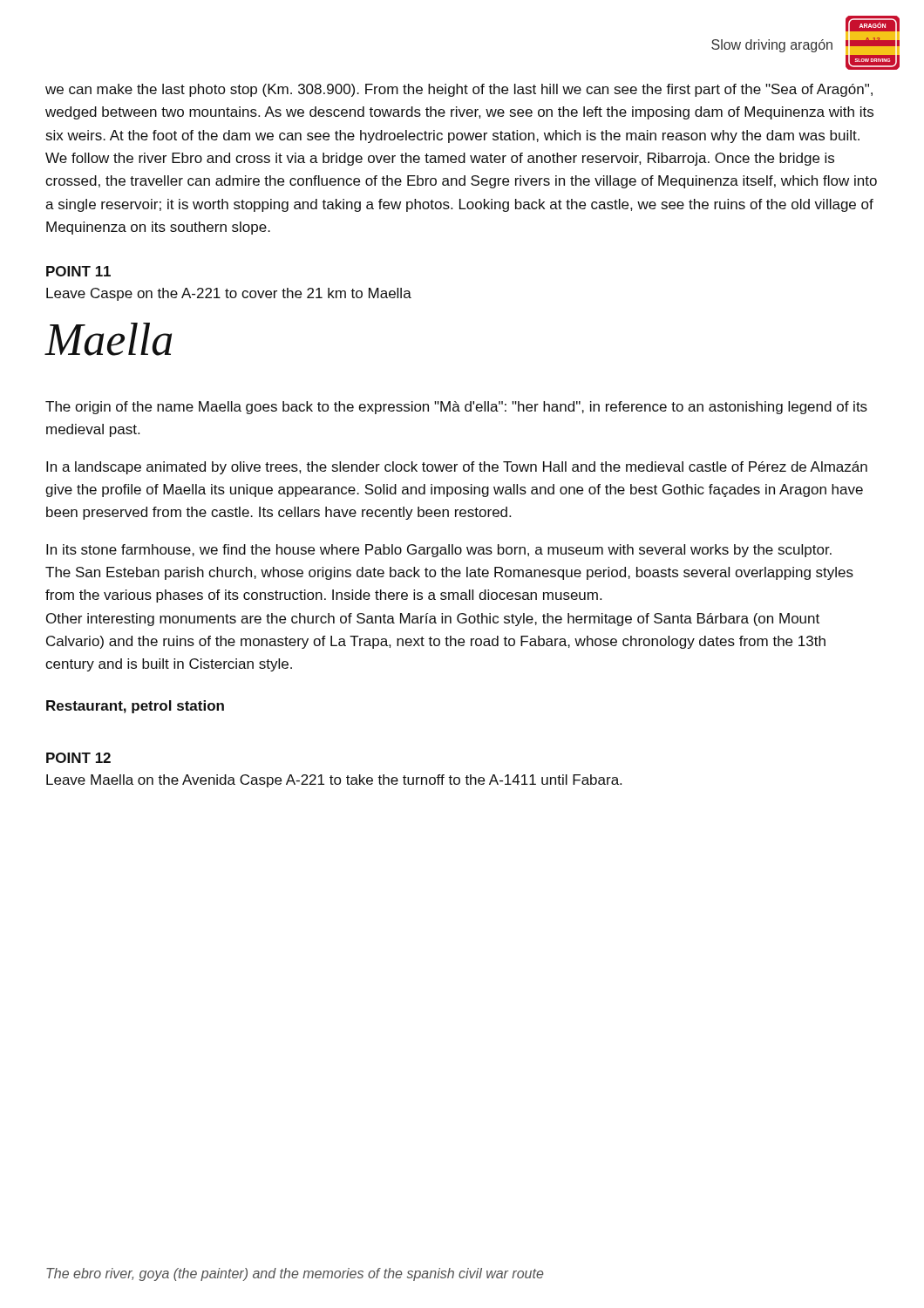This screenshot has height=1308, width=924.
Task: Select the text block with the text "Leave Maella on the Avenida Caspe"
Action: coord(334,780)
